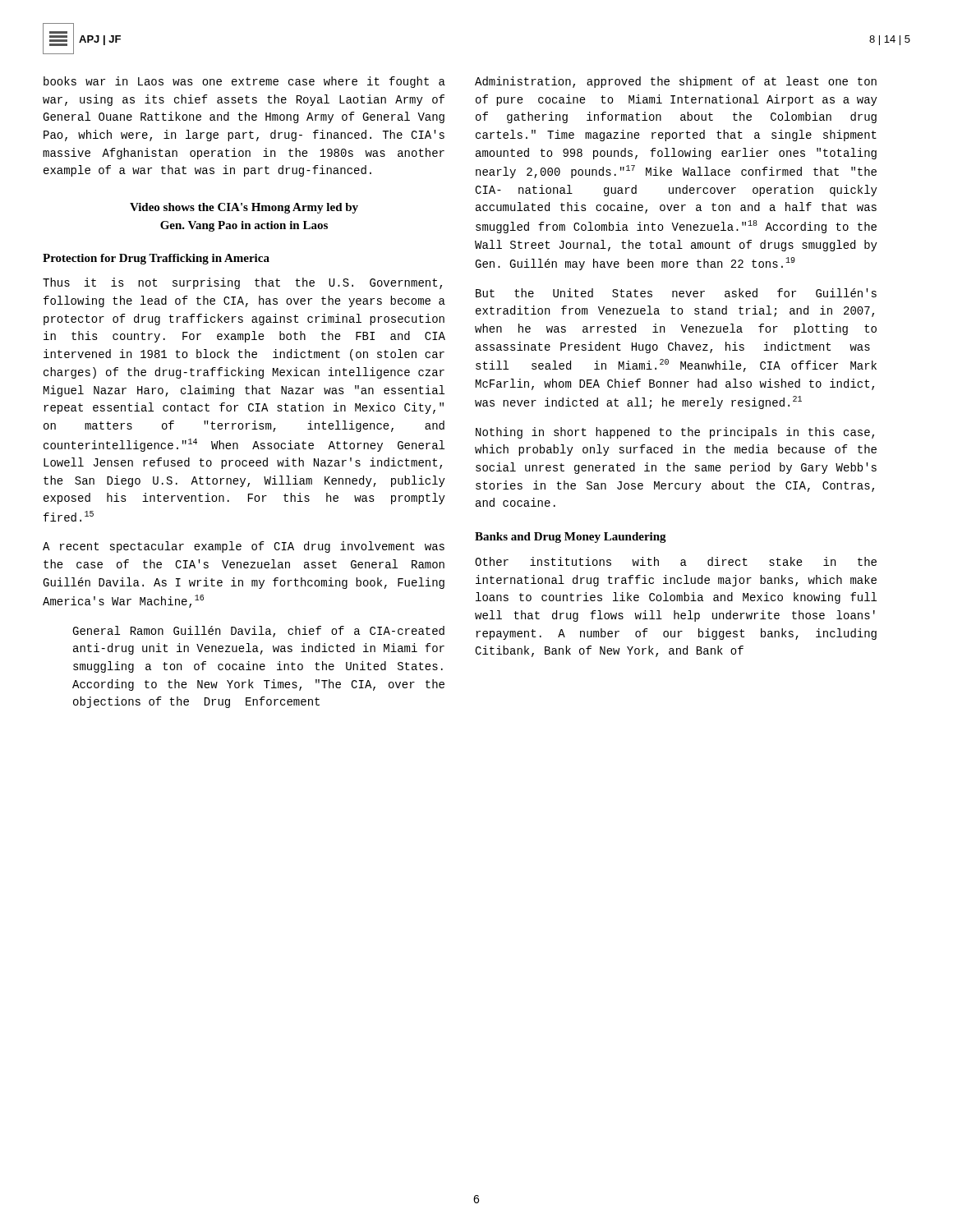Locate the passage starting "Other institutions with a"
Screen dimensions: 1232x953
[676, 607]
